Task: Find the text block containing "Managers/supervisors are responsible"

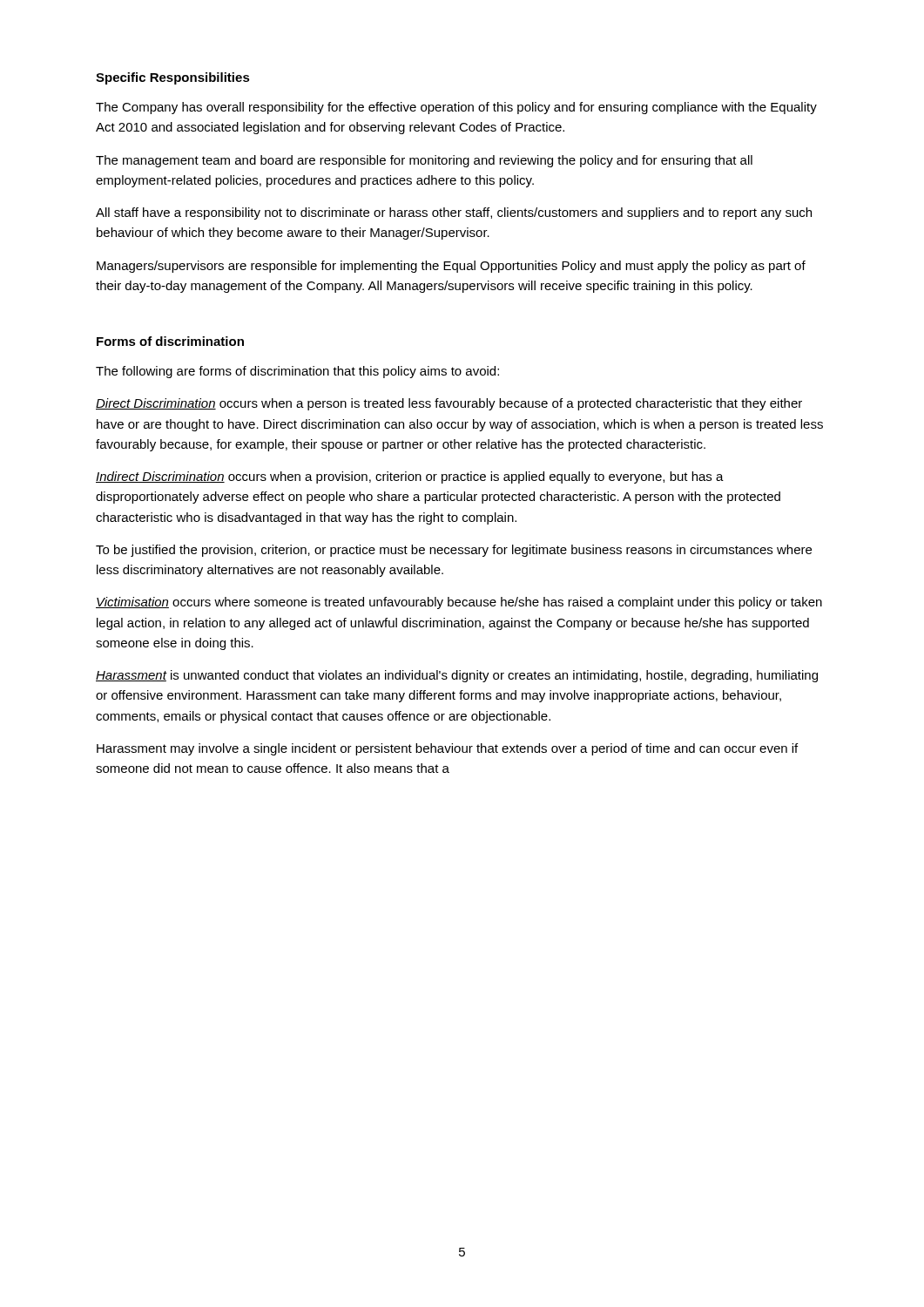Action: (450, 275)
